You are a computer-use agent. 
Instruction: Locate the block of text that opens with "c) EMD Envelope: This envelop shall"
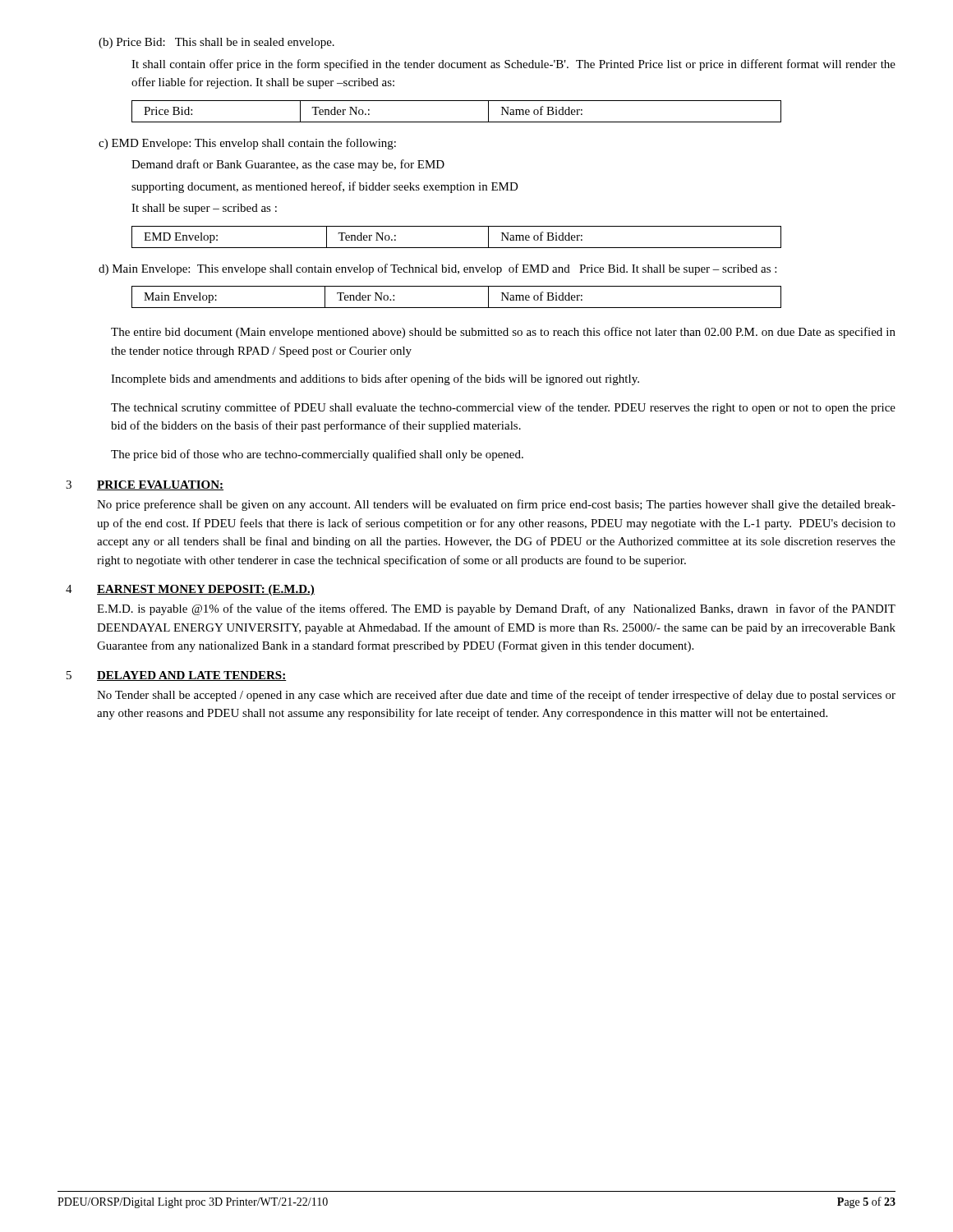click(x=497, y=175)
